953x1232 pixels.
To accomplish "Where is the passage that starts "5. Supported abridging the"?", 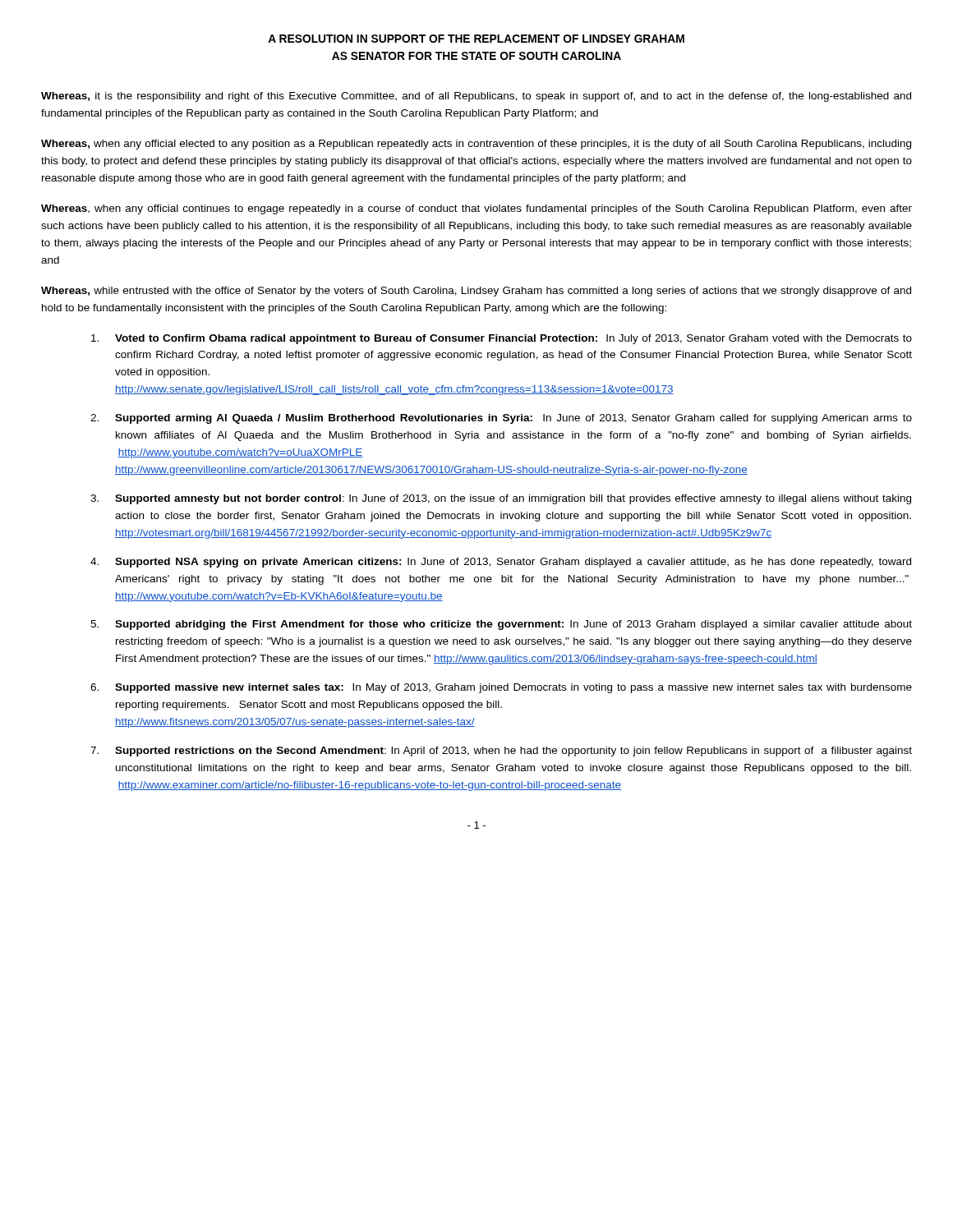I will click(501, 642).
